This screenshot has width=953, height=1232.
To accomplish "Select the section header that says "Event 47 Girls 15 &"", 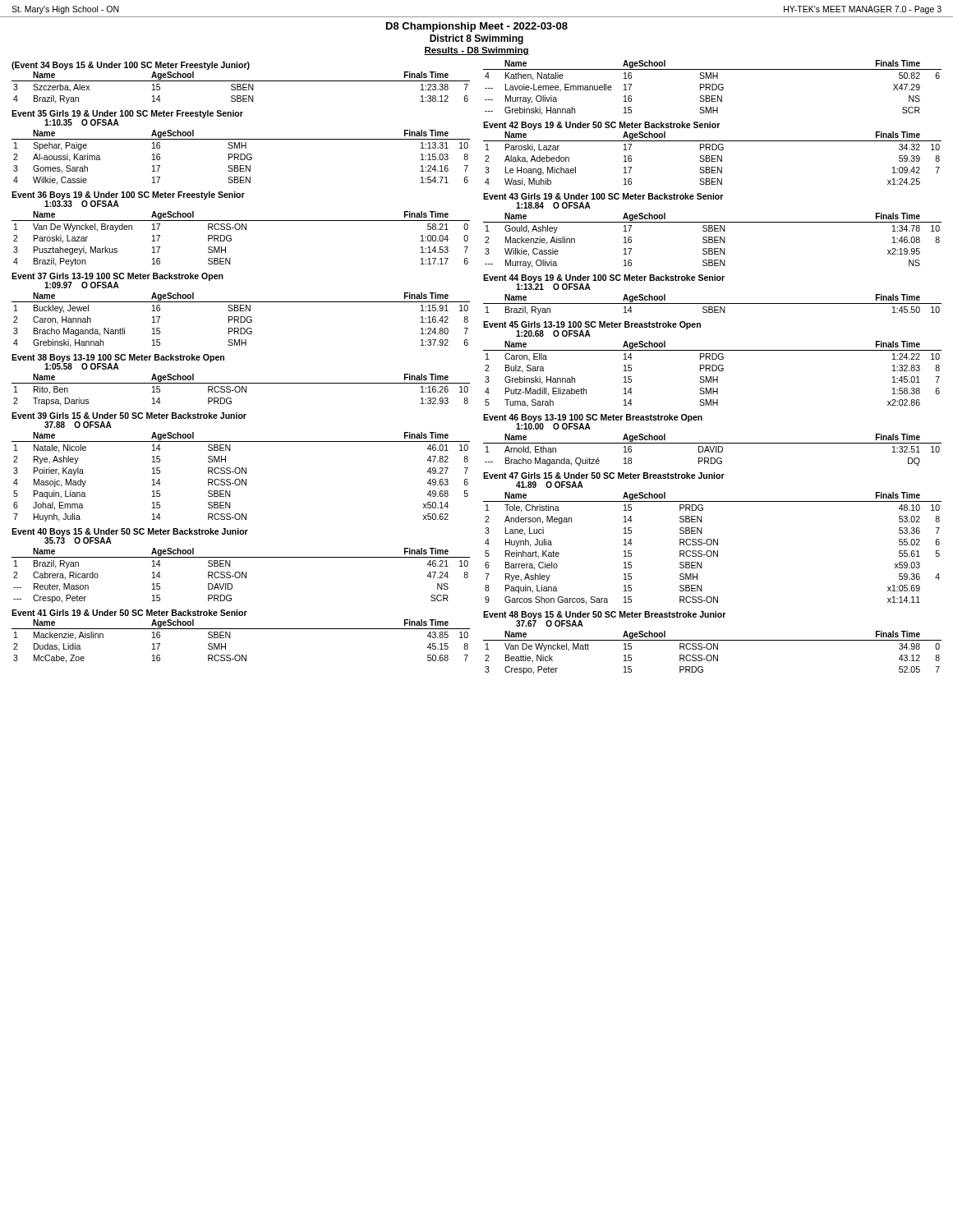I will pyautogui.click(x=604, y=476).
